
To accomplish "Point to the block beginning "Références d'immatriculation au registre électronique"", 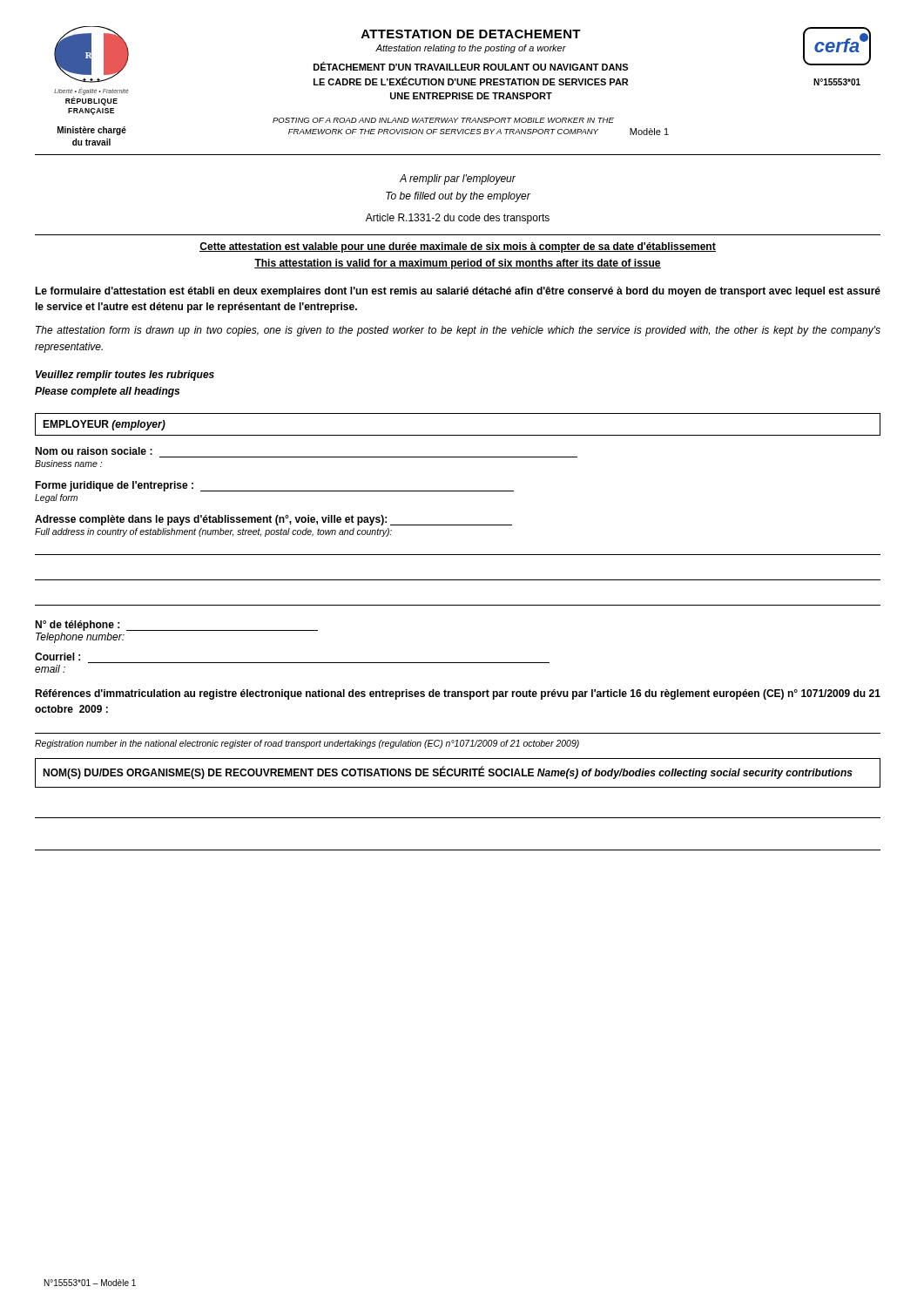I will pyautogui.click(x=458, y=701).
